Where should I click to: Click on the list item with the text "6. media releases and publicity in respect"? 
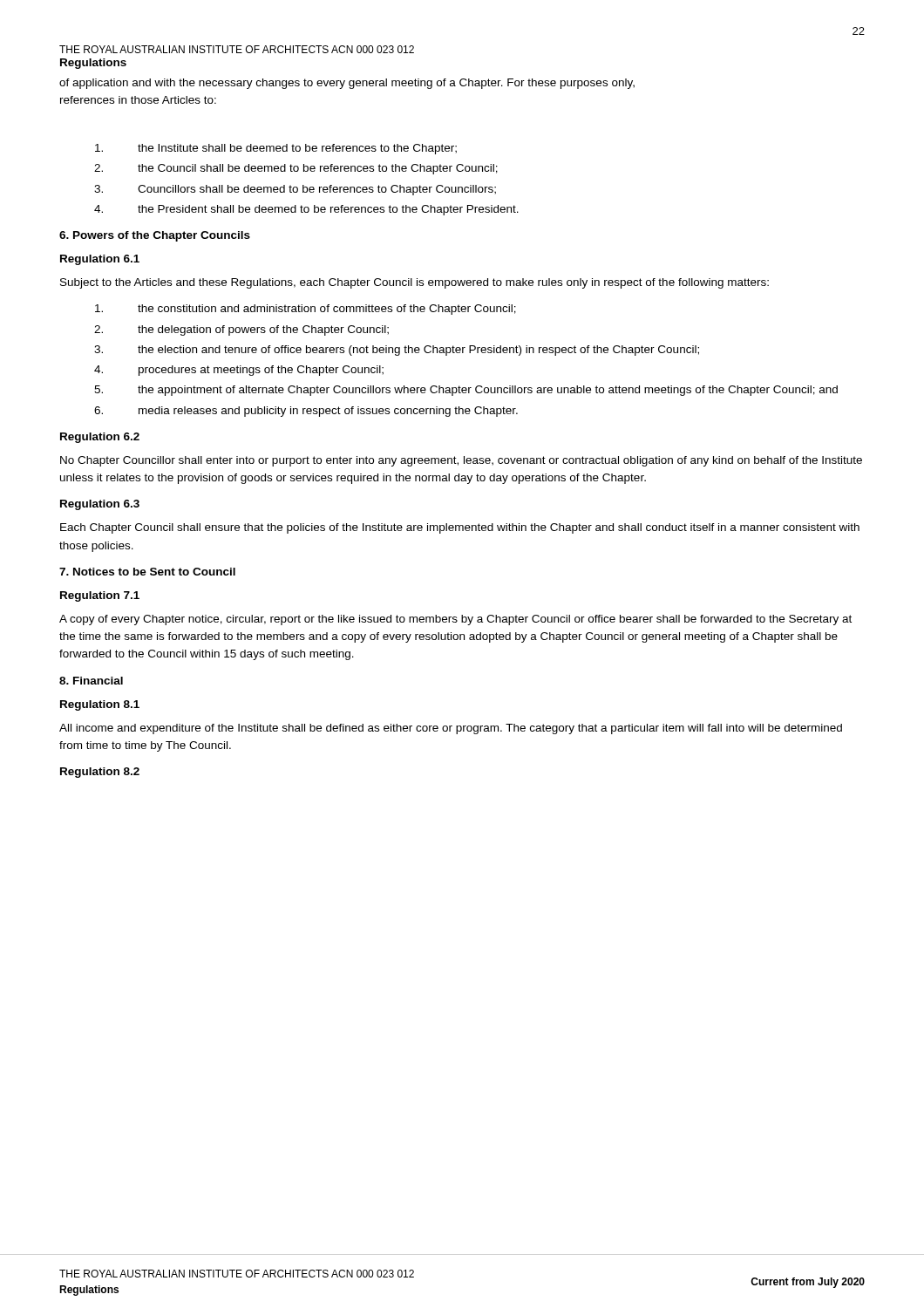tap(289, 410)
